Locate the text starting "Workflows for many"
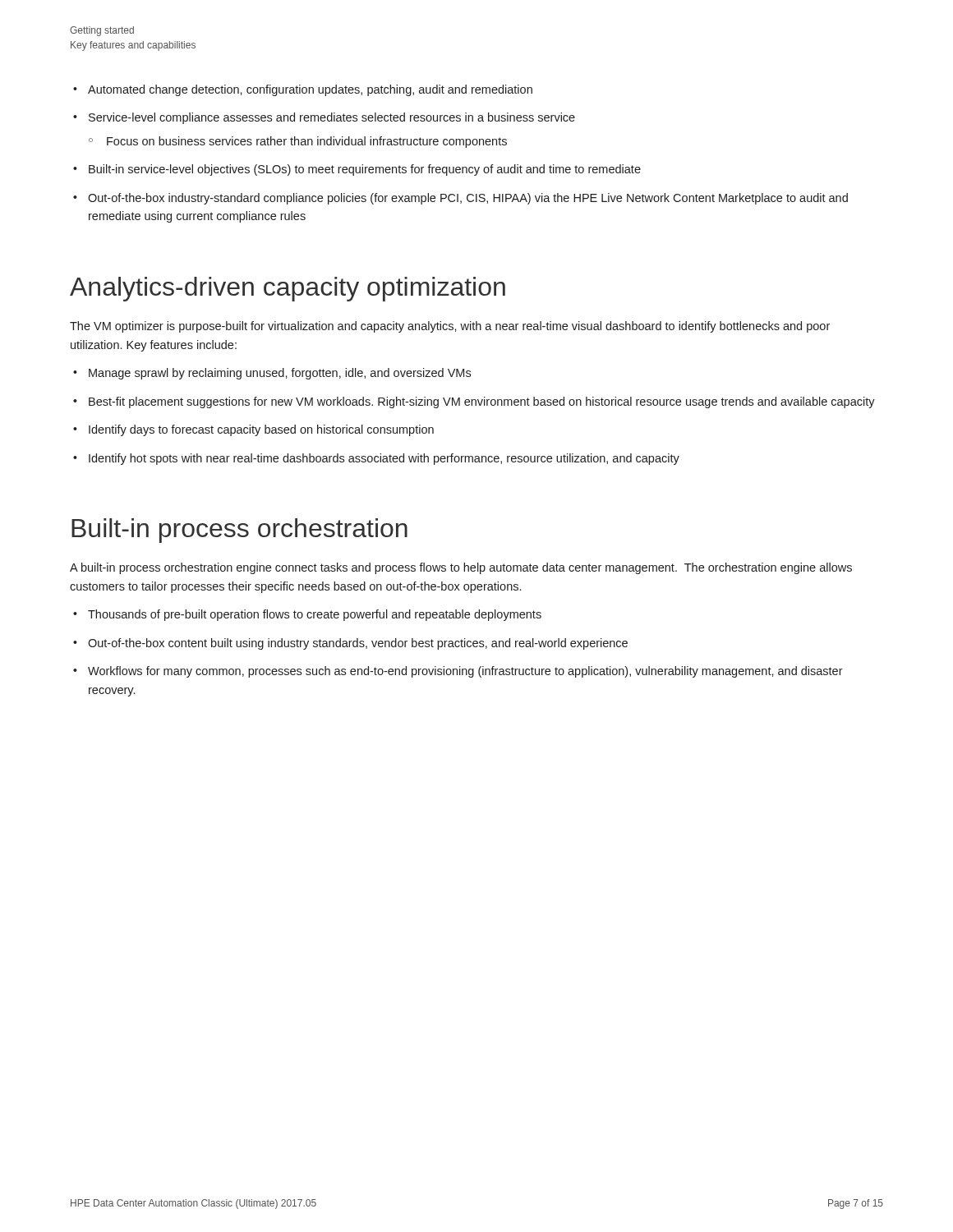The image size is (953, 1232). (x=476, y=681)
